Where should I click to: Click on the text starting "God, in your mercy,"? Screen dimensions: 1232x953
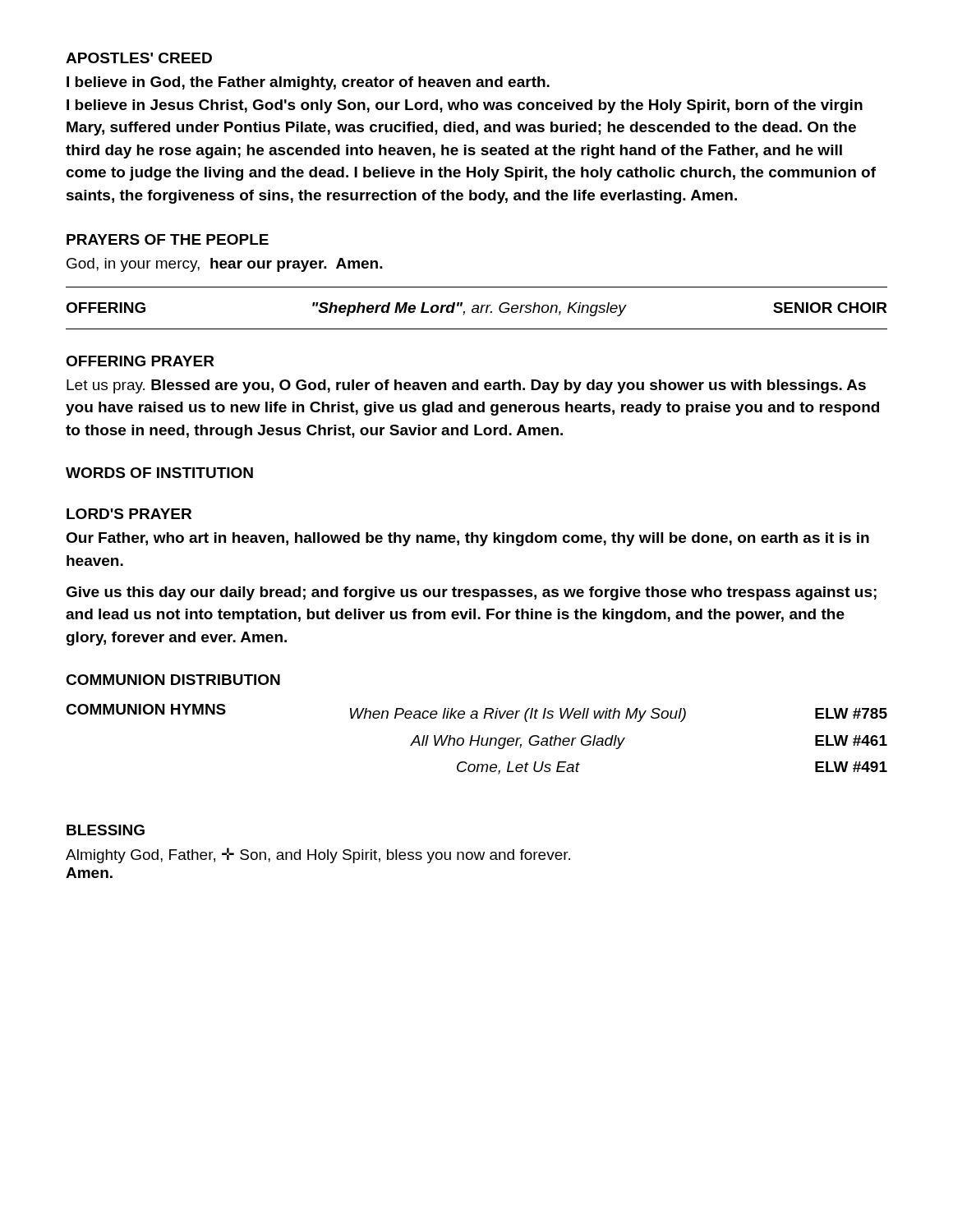224,264
